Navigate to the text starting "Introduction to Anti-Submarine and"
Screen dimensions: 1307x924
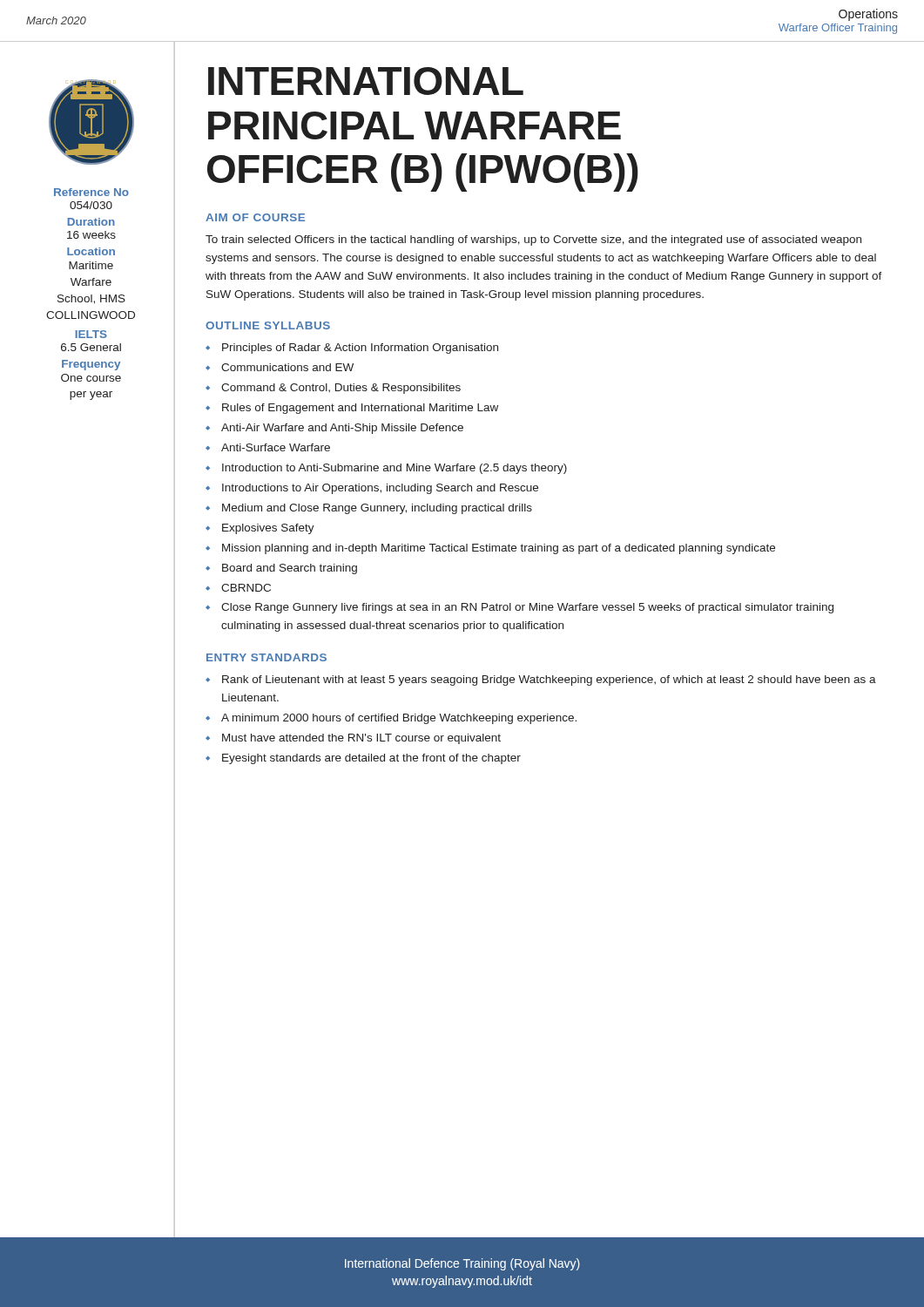[394, 468]
